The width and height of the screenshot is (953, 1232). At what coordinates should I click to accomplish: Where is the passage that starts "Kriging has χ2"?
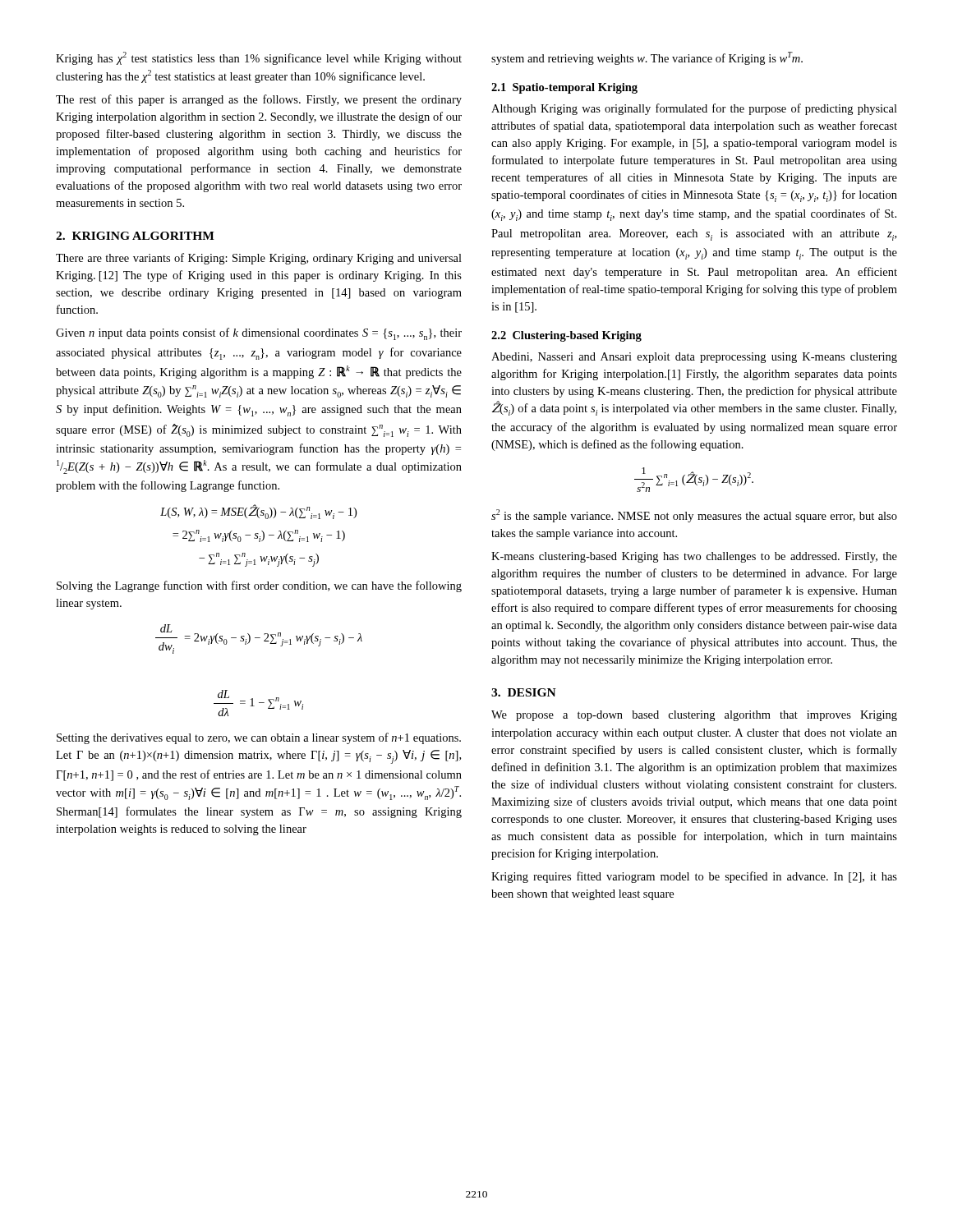point(259,131)
